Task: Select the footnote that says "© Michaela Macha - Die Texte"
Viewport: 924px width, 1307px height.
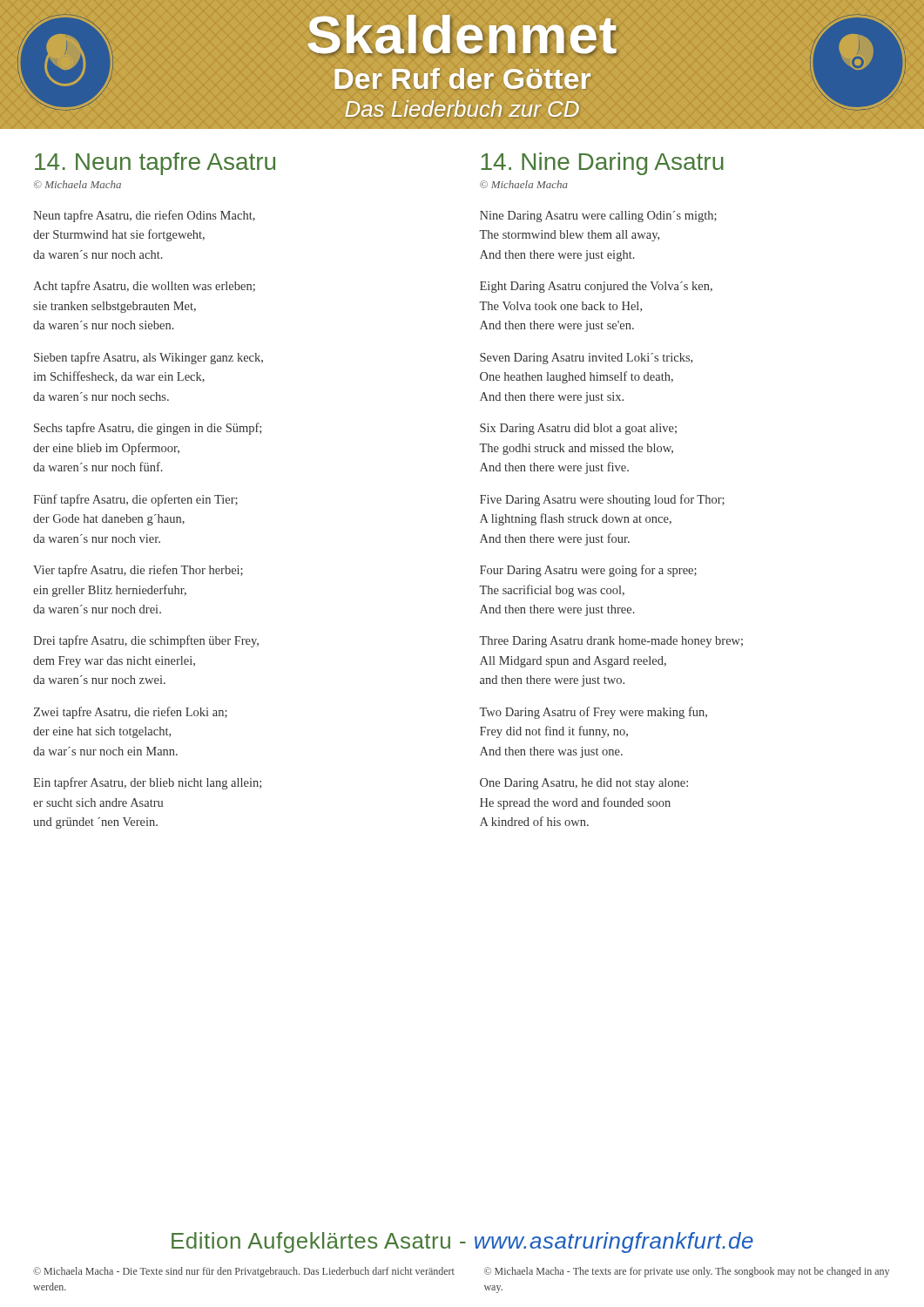Action: pos(244,1279)
